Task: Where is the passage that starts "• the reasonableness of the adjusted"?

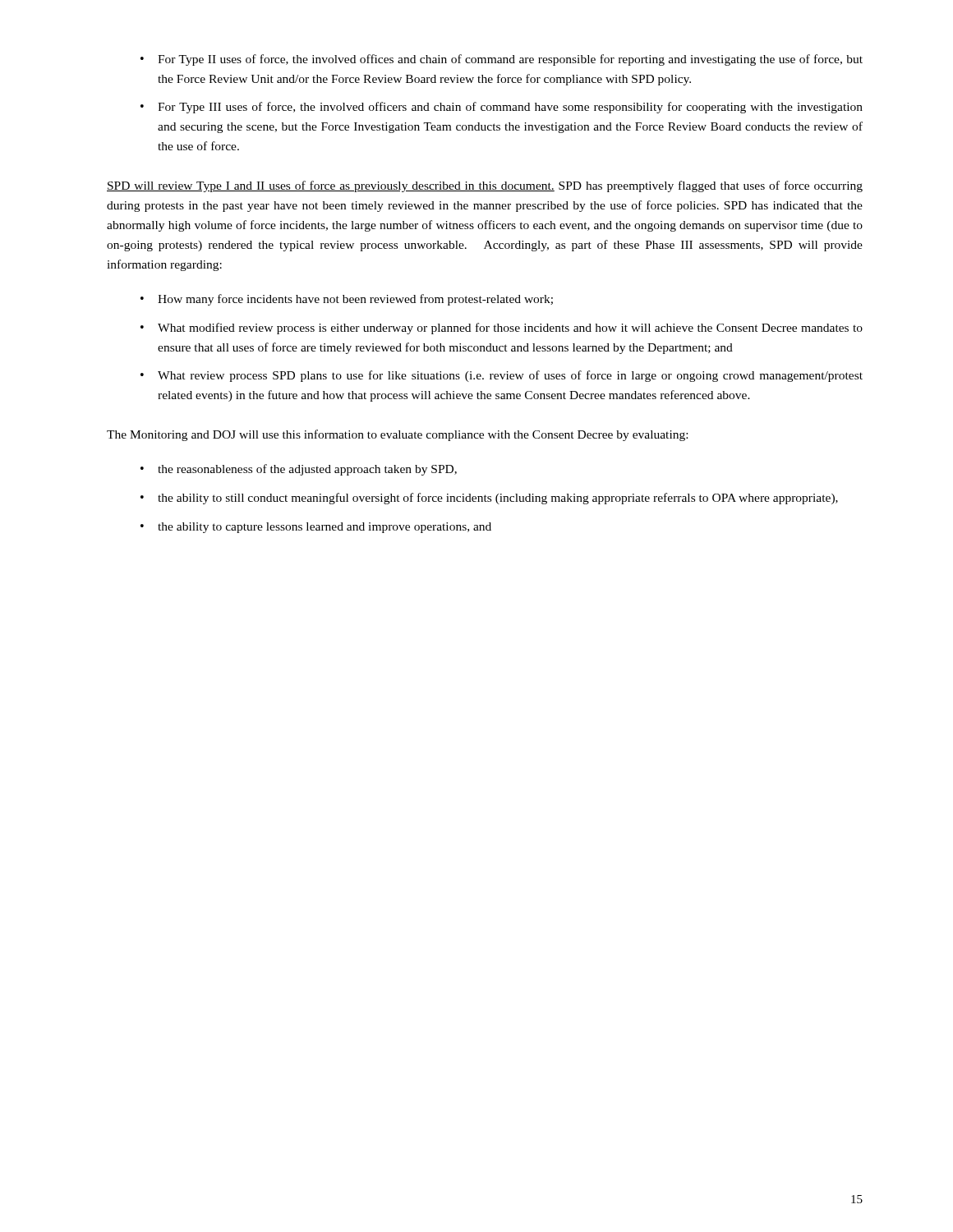Action: 299,470
